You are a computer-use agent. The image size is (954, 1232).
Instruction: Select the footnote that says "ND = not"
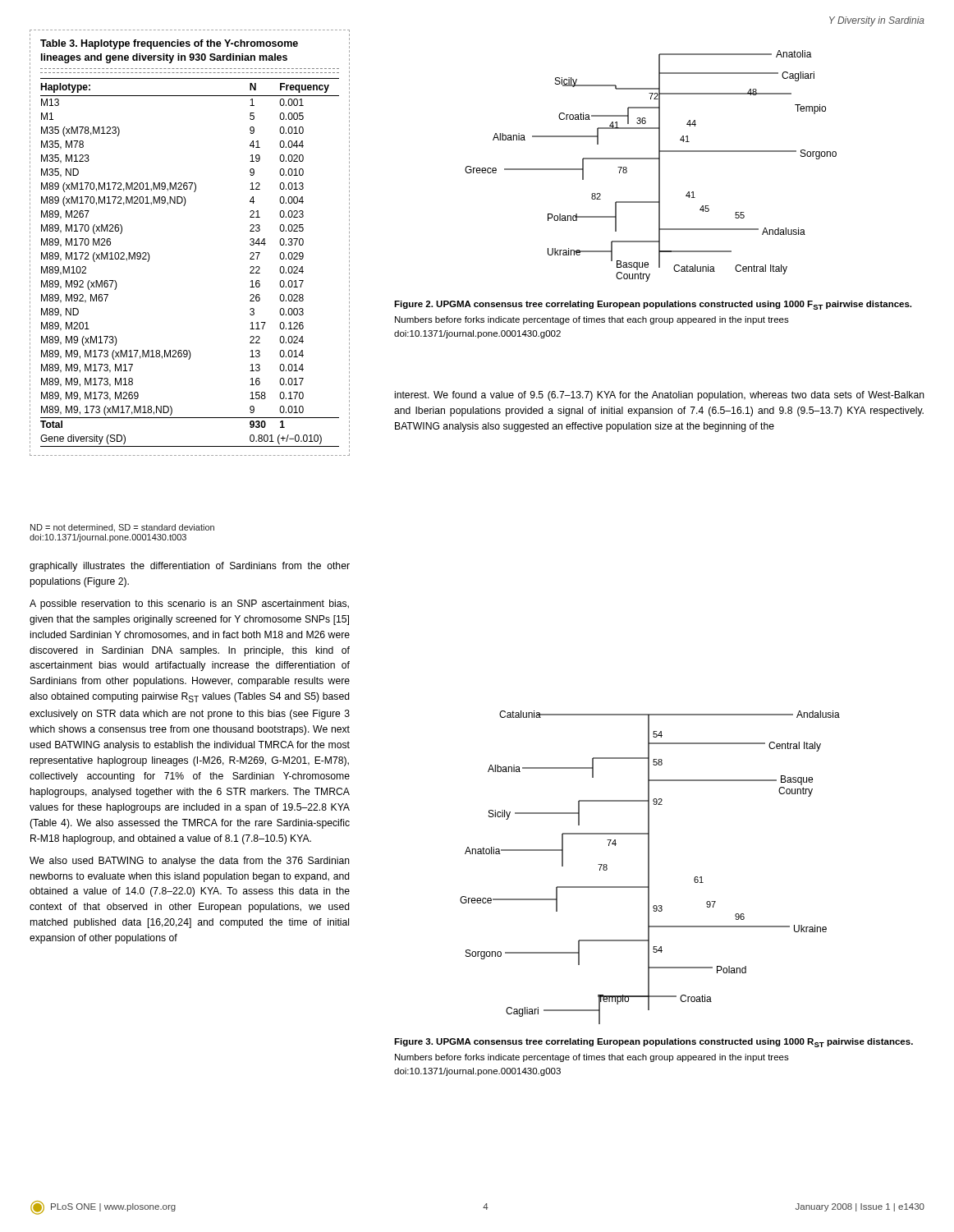click(x=122, y=532)
